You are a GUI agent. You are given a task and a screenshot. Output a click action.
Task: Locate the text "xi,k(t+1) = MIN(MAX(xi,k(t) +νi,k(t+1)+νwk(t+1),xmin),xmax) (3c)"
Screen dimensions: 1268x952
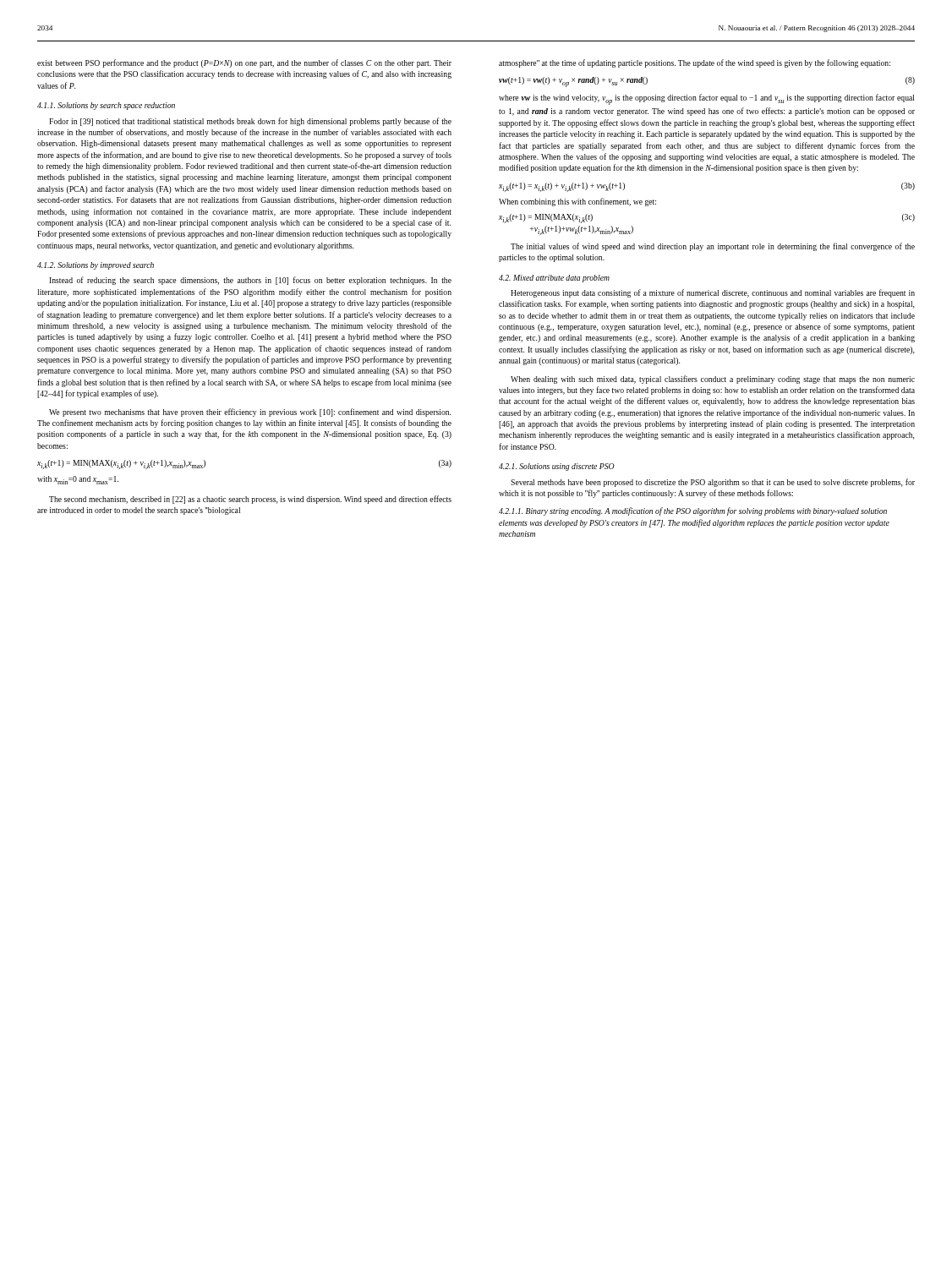pos(547,218)
